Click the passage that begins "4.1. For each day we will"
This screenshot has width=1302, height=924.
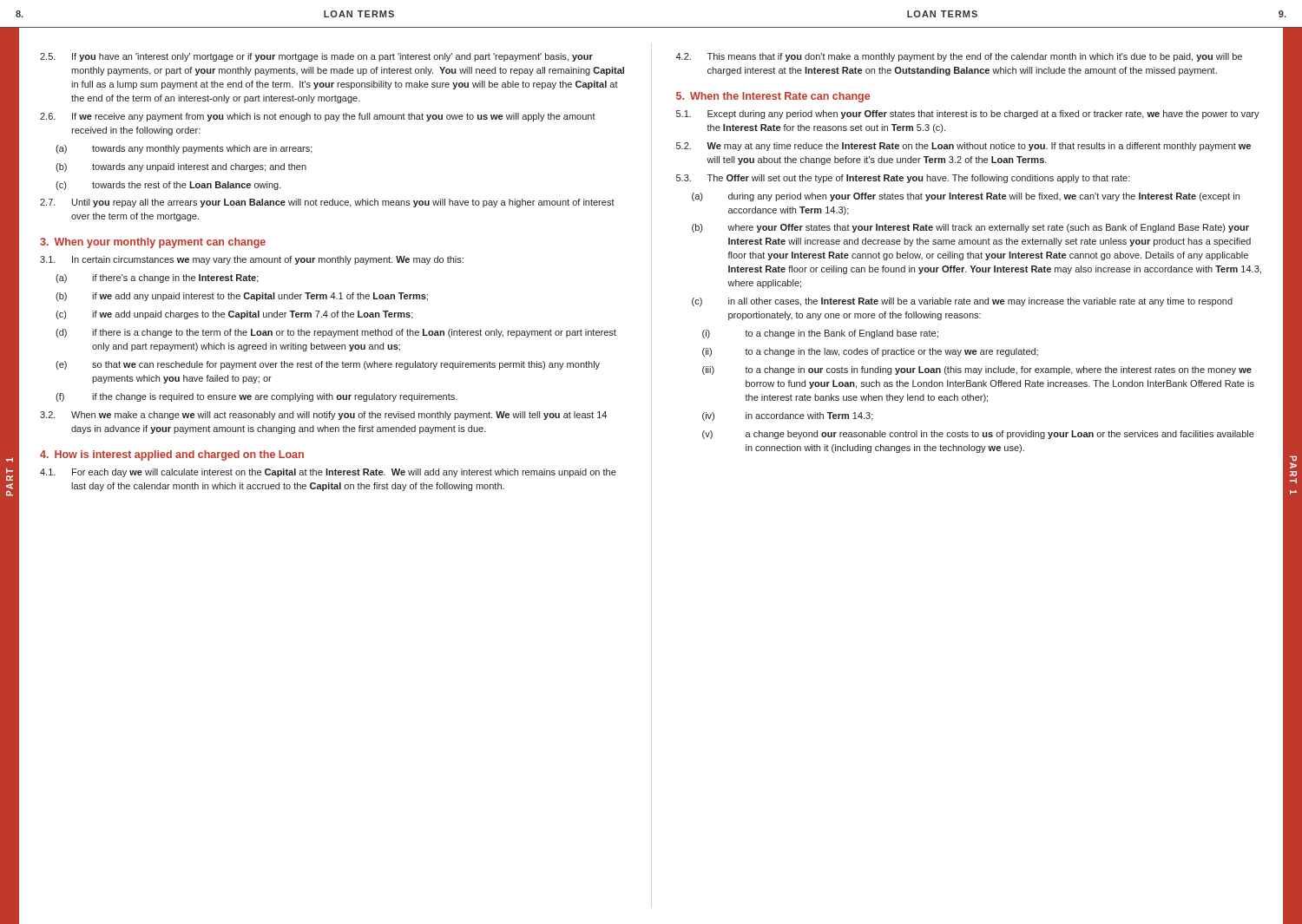[333, 479]
